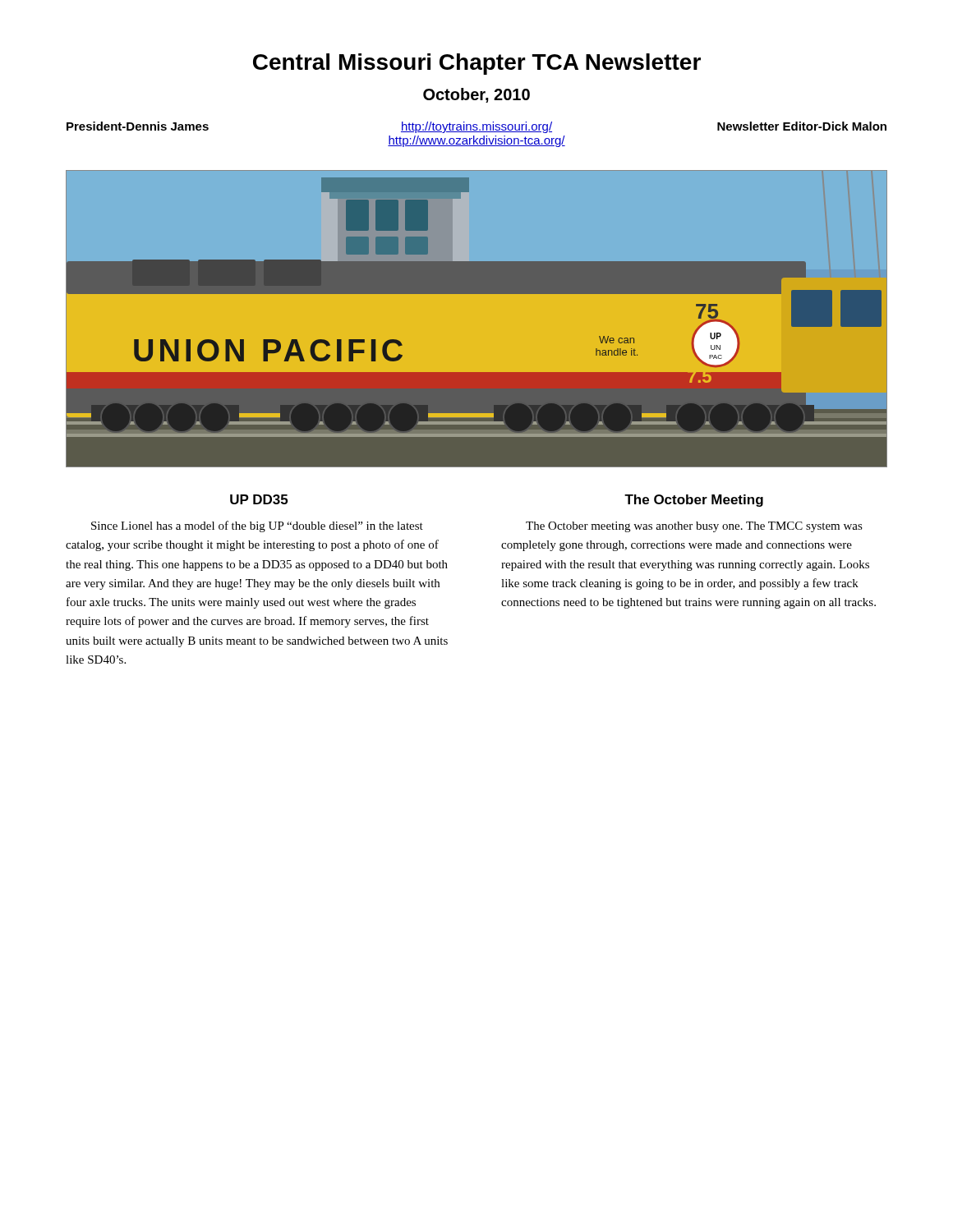
Task: Point to the region starting "Since Lionel has a model of"
Action: click(257, 592)
